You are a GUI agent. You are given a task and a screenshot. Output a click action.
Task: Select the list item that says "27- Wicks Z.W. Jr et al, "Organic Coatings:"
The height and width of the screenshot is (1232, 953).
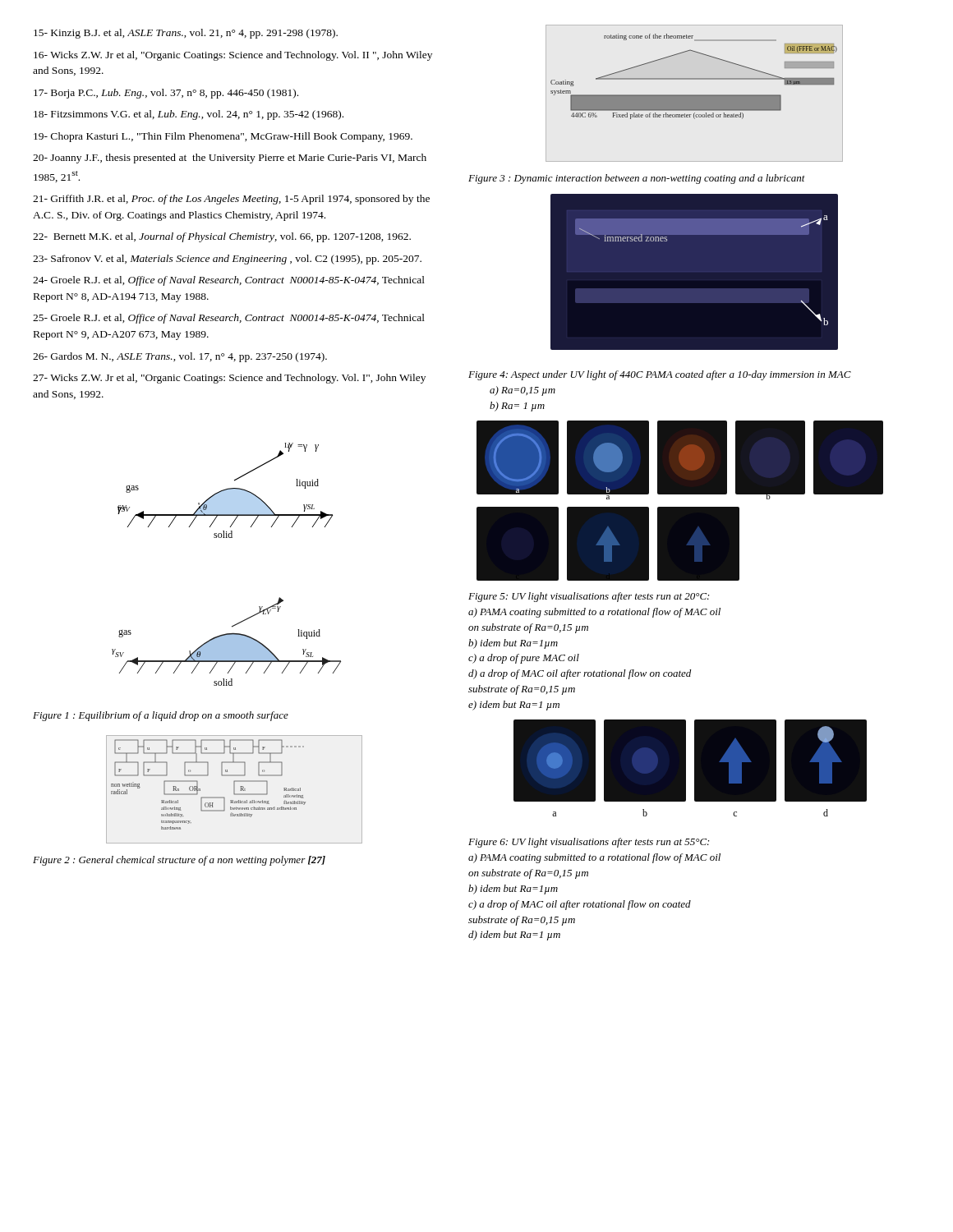(229, 385)
